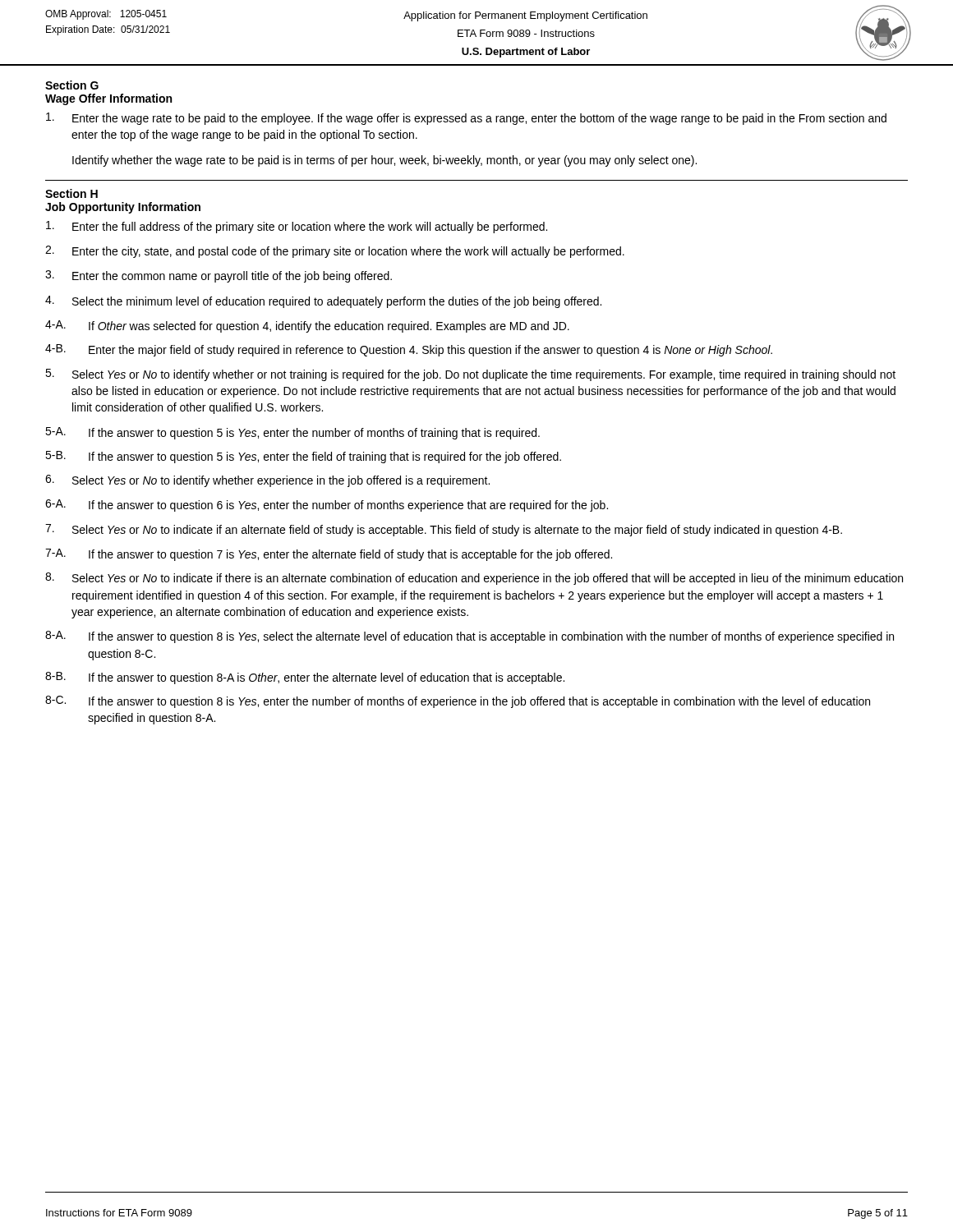Click on the passage starting "7-A. If the answer to"
The width and height of the screenshot is (953, 1232).
tap(476, 555)
